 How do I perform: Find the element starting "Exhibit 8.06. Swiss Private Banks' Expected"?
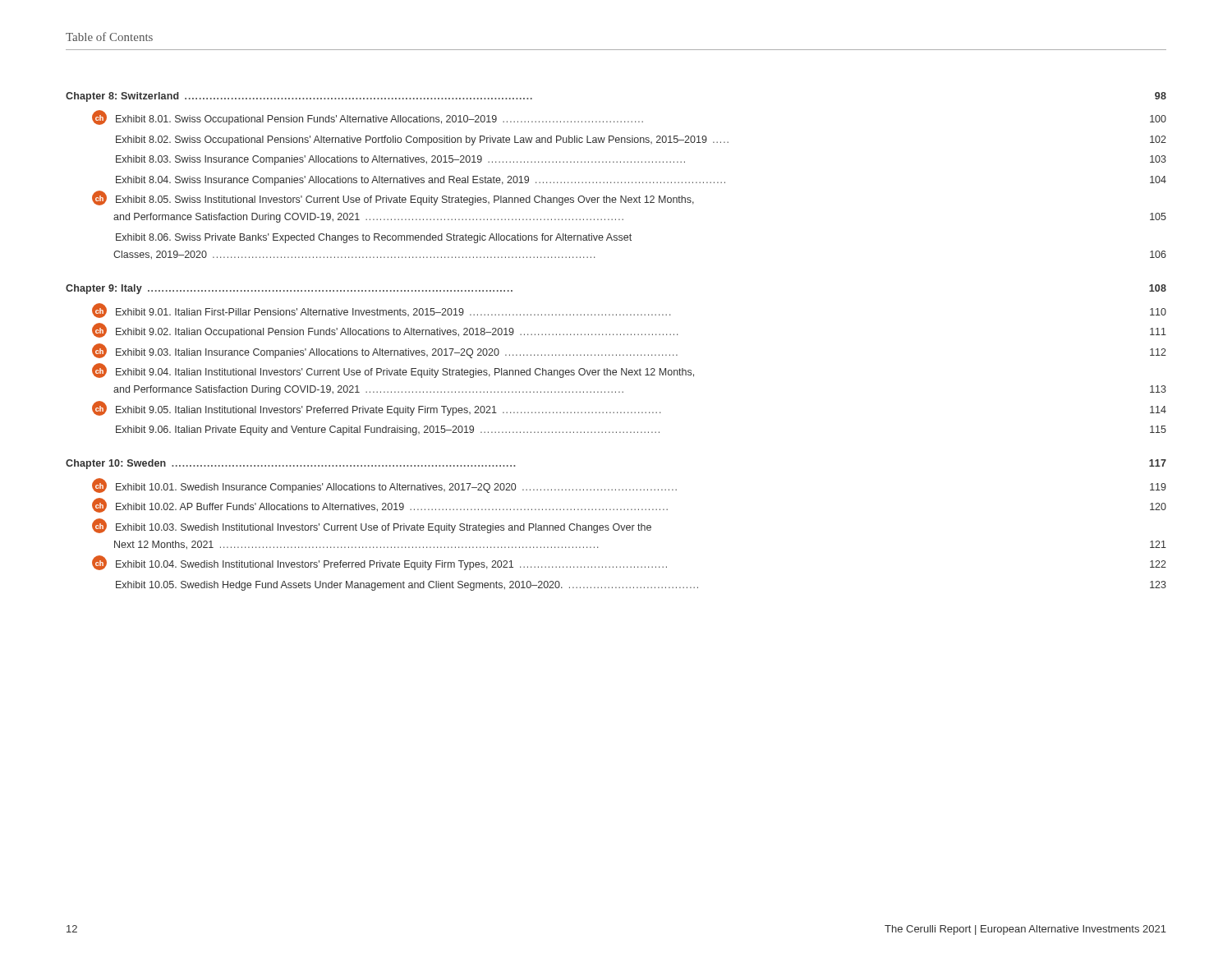[629, 237]
